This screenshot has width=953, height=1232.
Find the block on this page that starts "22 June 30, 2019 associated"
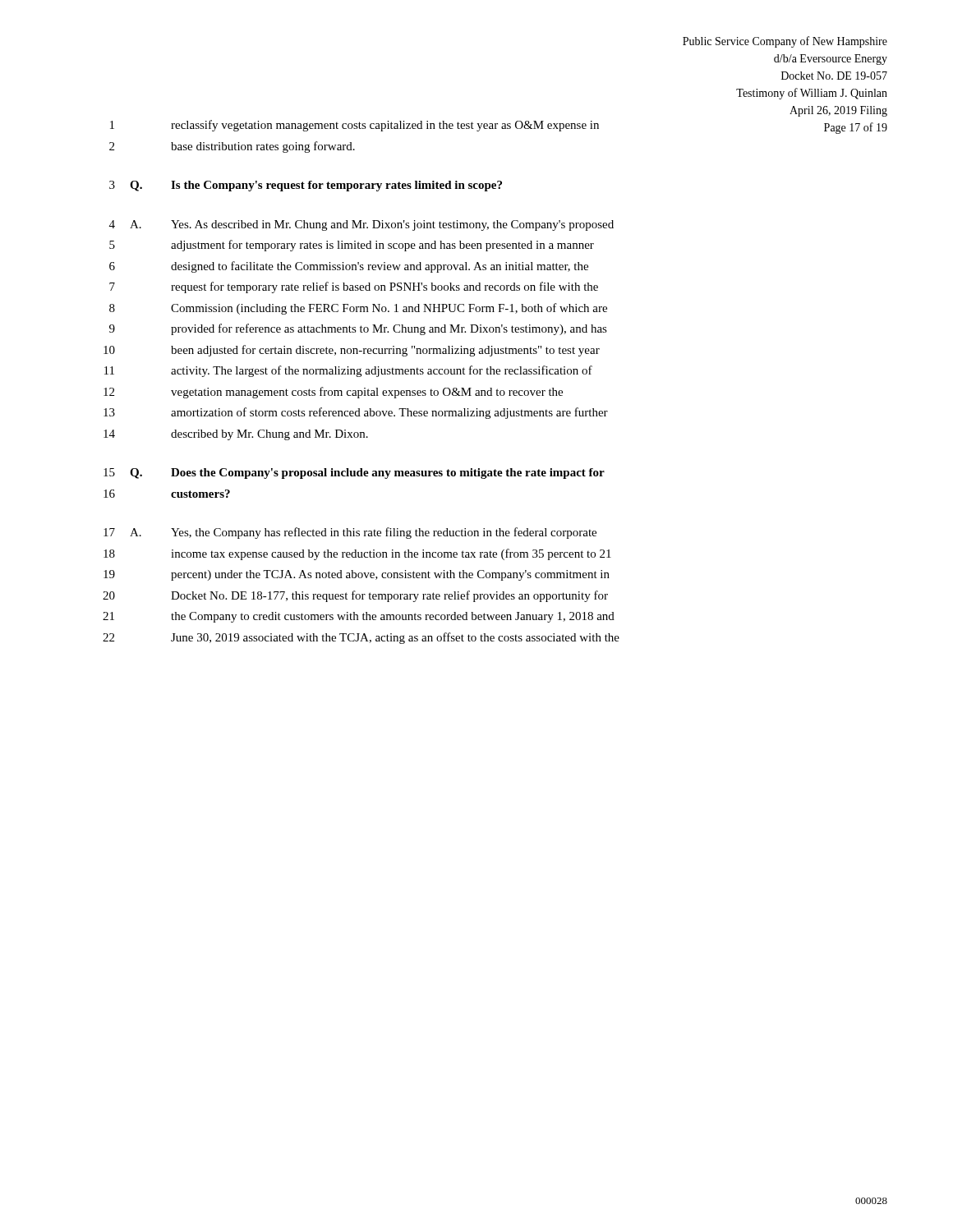tap(485, 638)
